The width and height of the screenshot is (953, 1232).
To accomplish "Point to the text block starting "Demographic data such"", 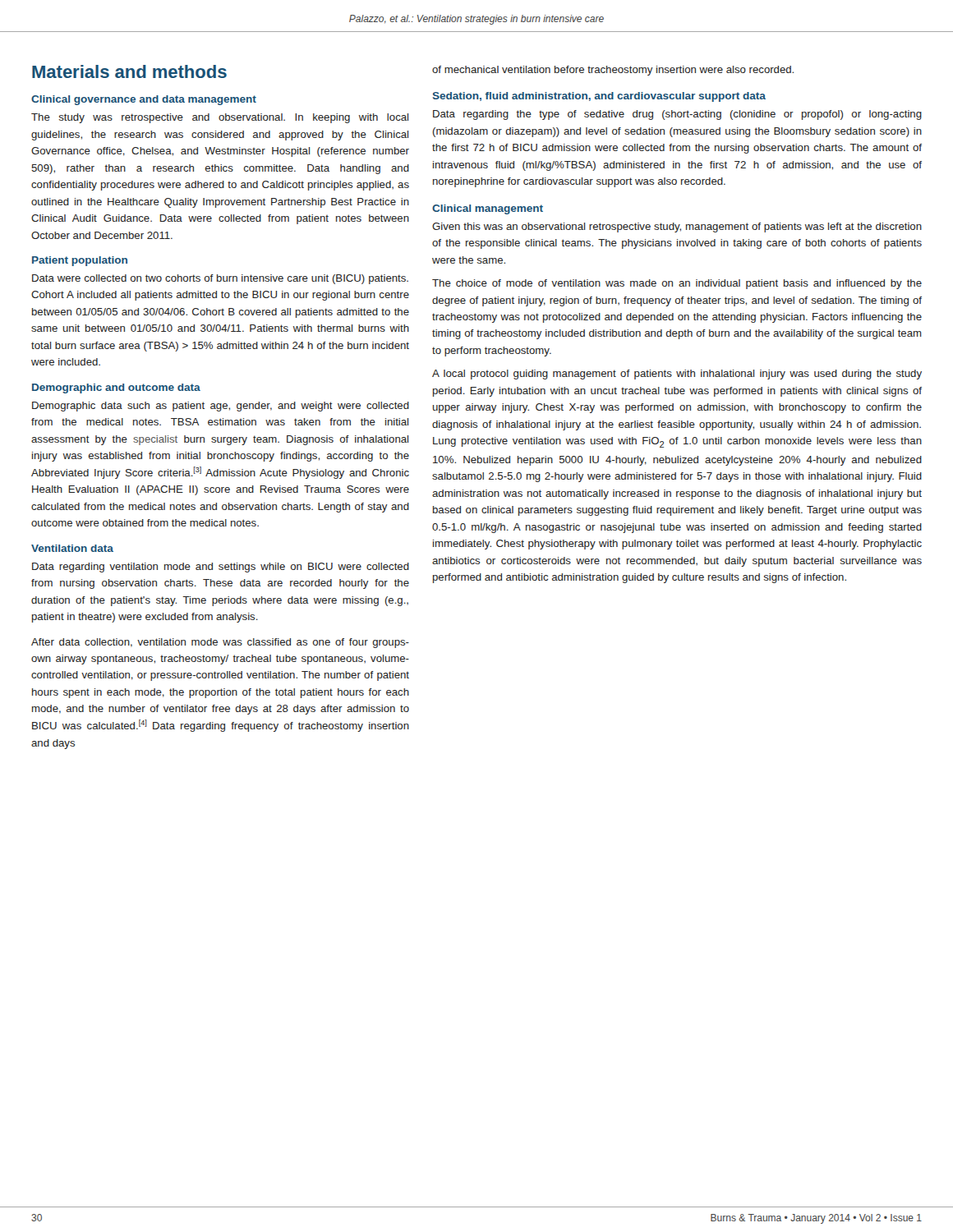I will pos(220,464).
